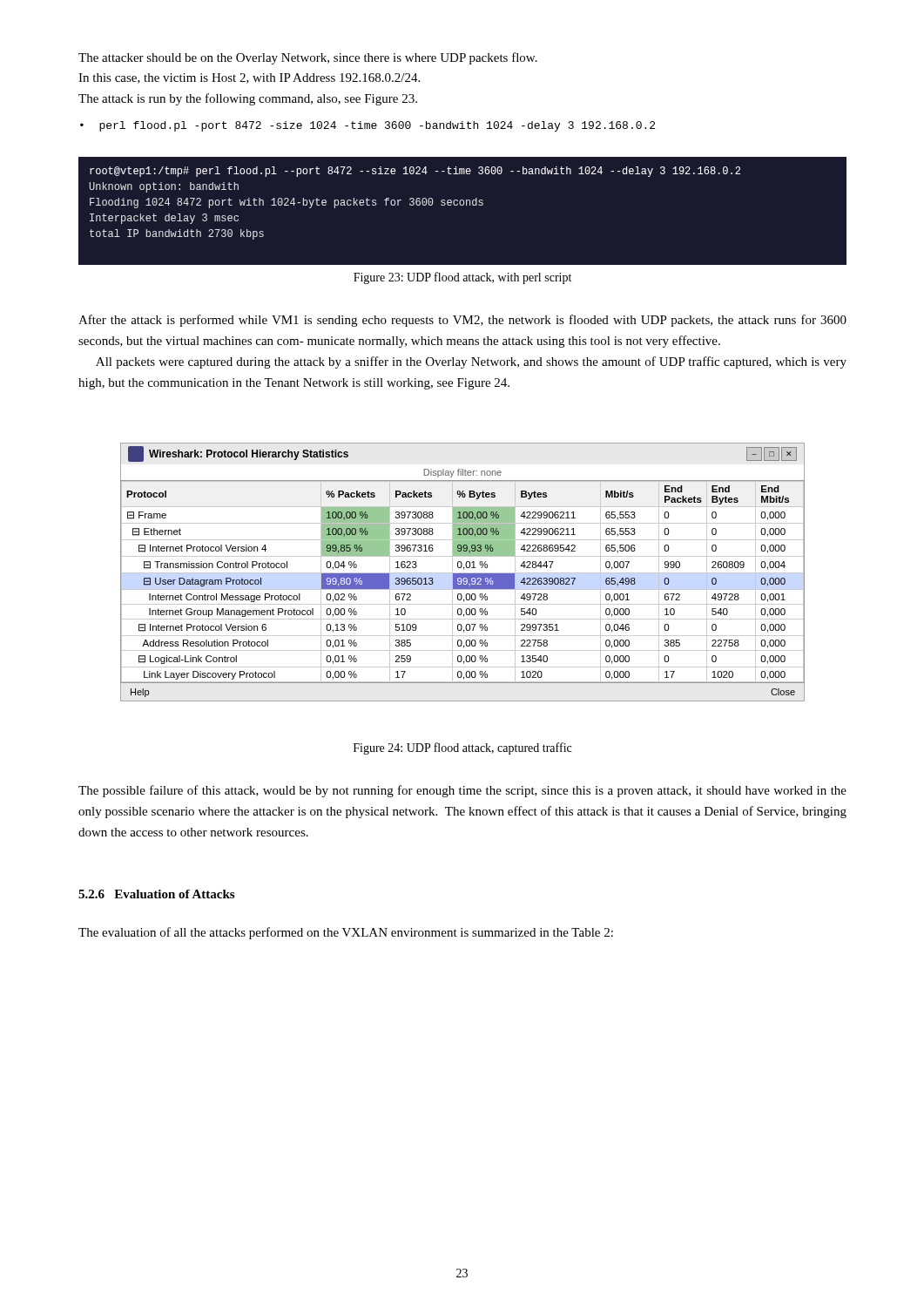The height and width of the screenshot is (1307, 924).
Task: Select the text block containing "The evaluation of all the attacks performed"
Action: click(346, 932)
